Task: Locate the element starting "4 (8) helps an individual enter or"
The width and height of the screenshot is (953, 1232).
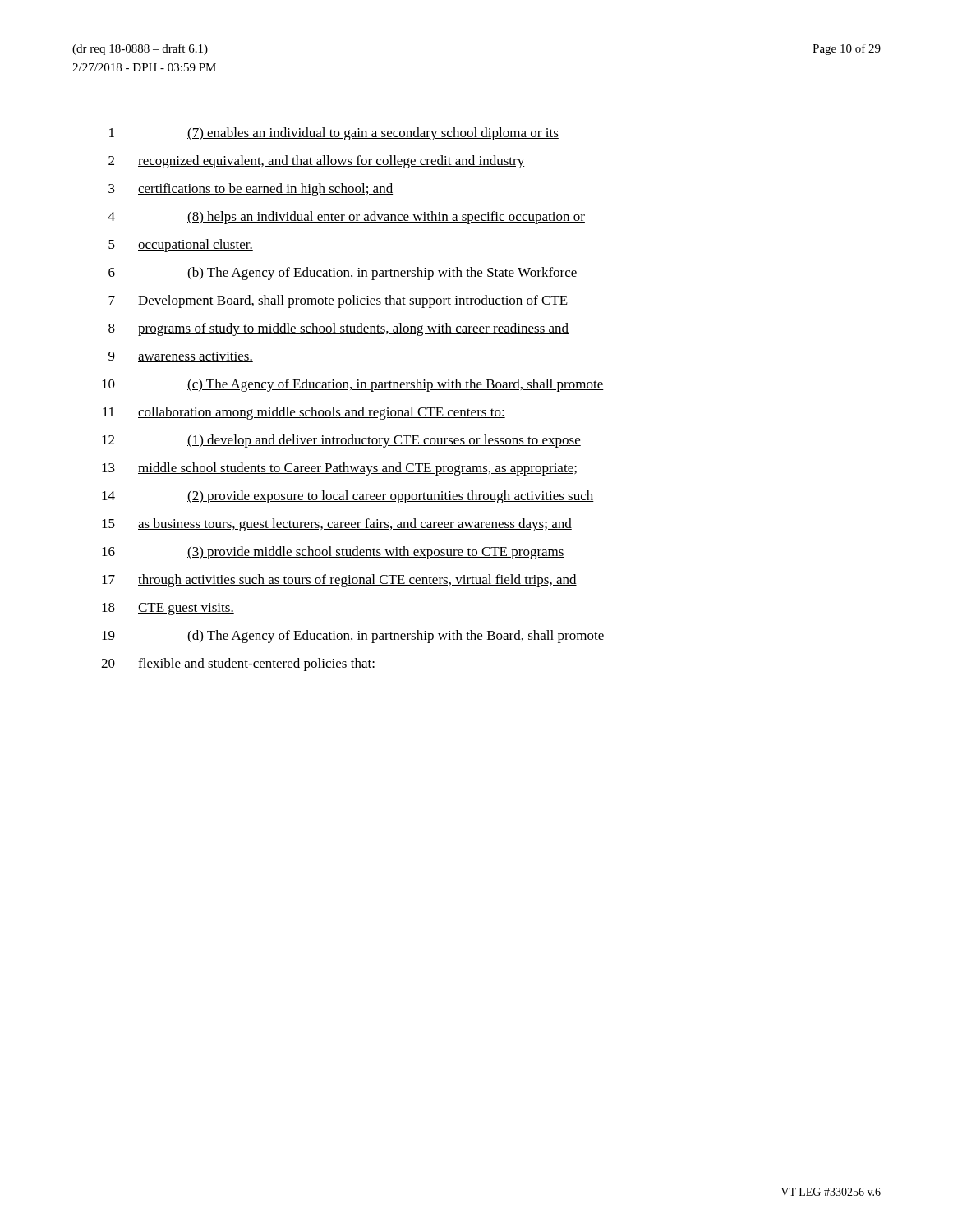Action: pos(476,217)
